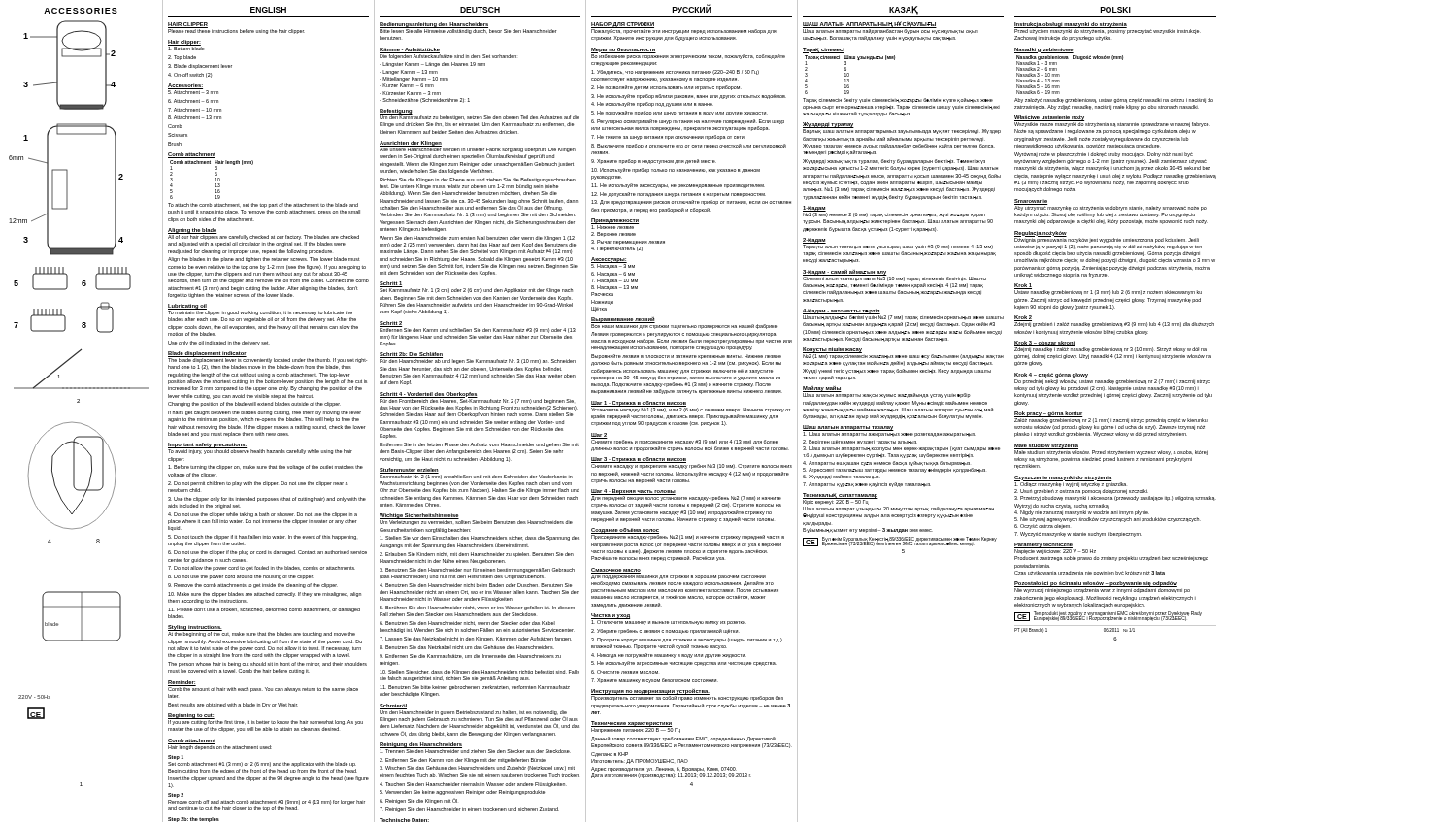Navigate to the text block starting "Załóż nasadkę grzebieniową"
The image size is (1456, 822).
pos(1115,428)
